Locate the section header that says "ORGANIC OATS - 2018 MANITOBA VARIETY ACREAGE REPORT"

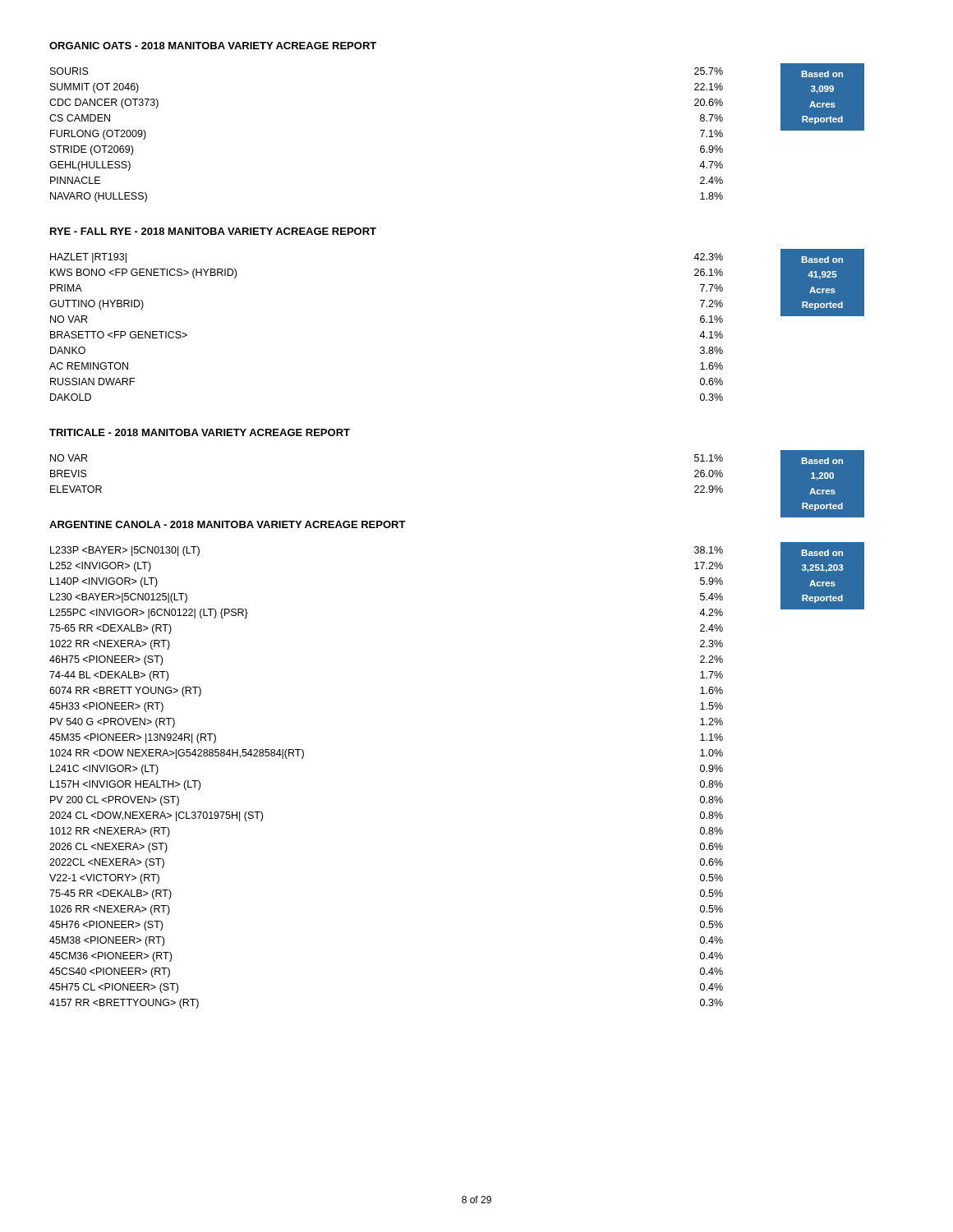click(x=213, y=46)
